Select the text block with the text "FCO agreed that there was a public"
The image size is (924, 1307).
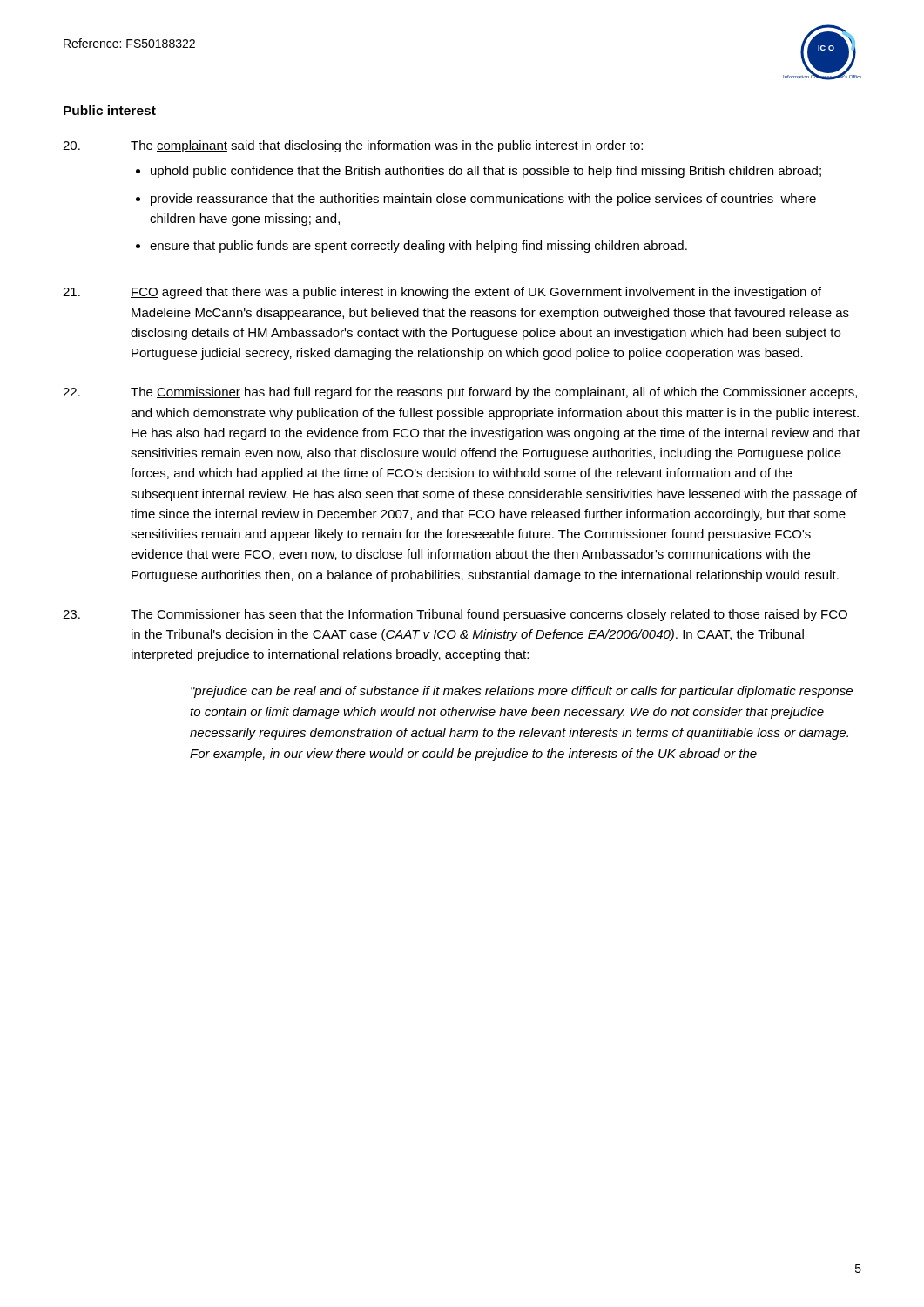tap(462, 322)
